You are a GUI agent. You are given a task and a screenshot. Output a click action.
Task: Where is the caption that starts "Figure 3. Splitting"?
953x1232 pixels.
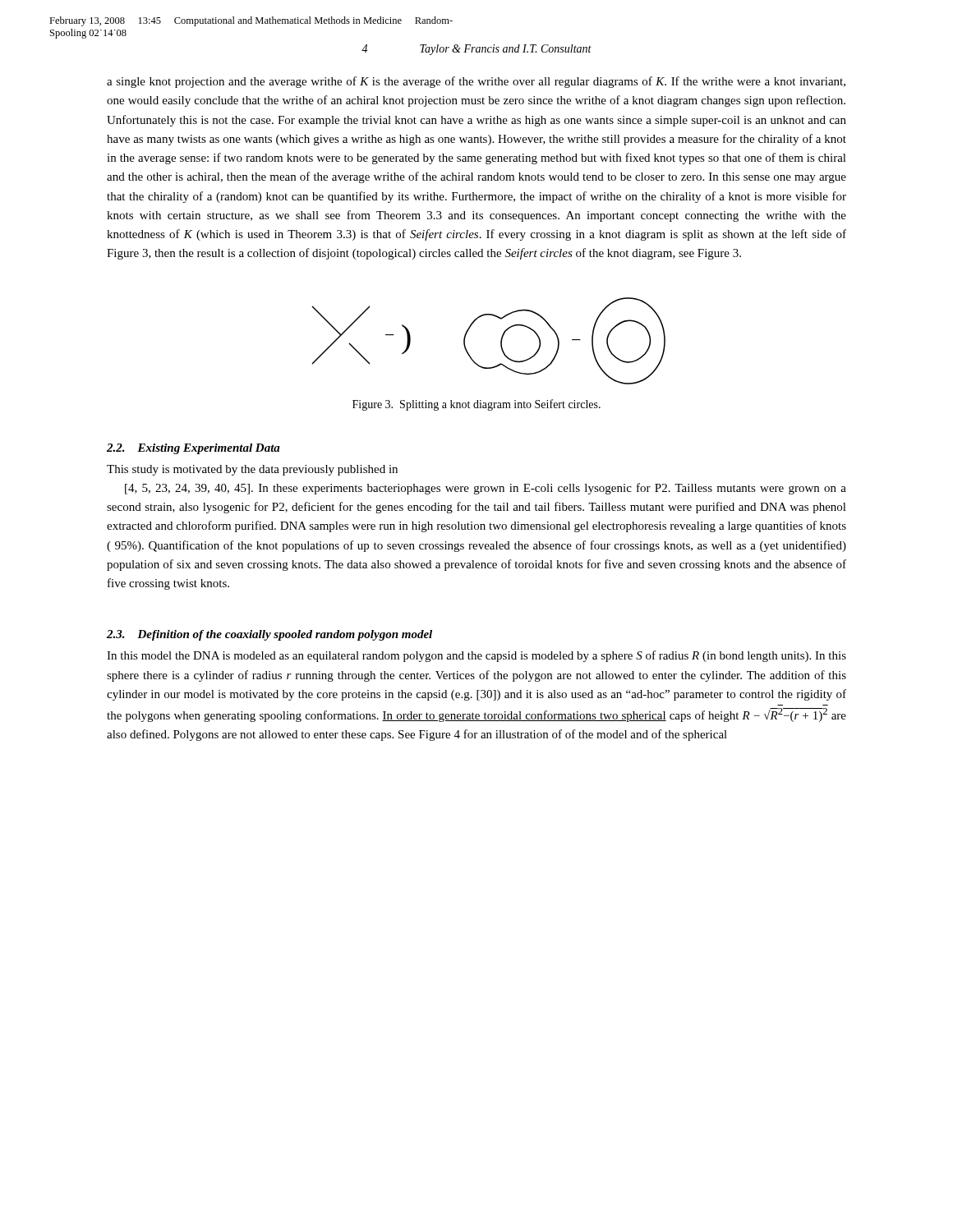pos(476,404)
